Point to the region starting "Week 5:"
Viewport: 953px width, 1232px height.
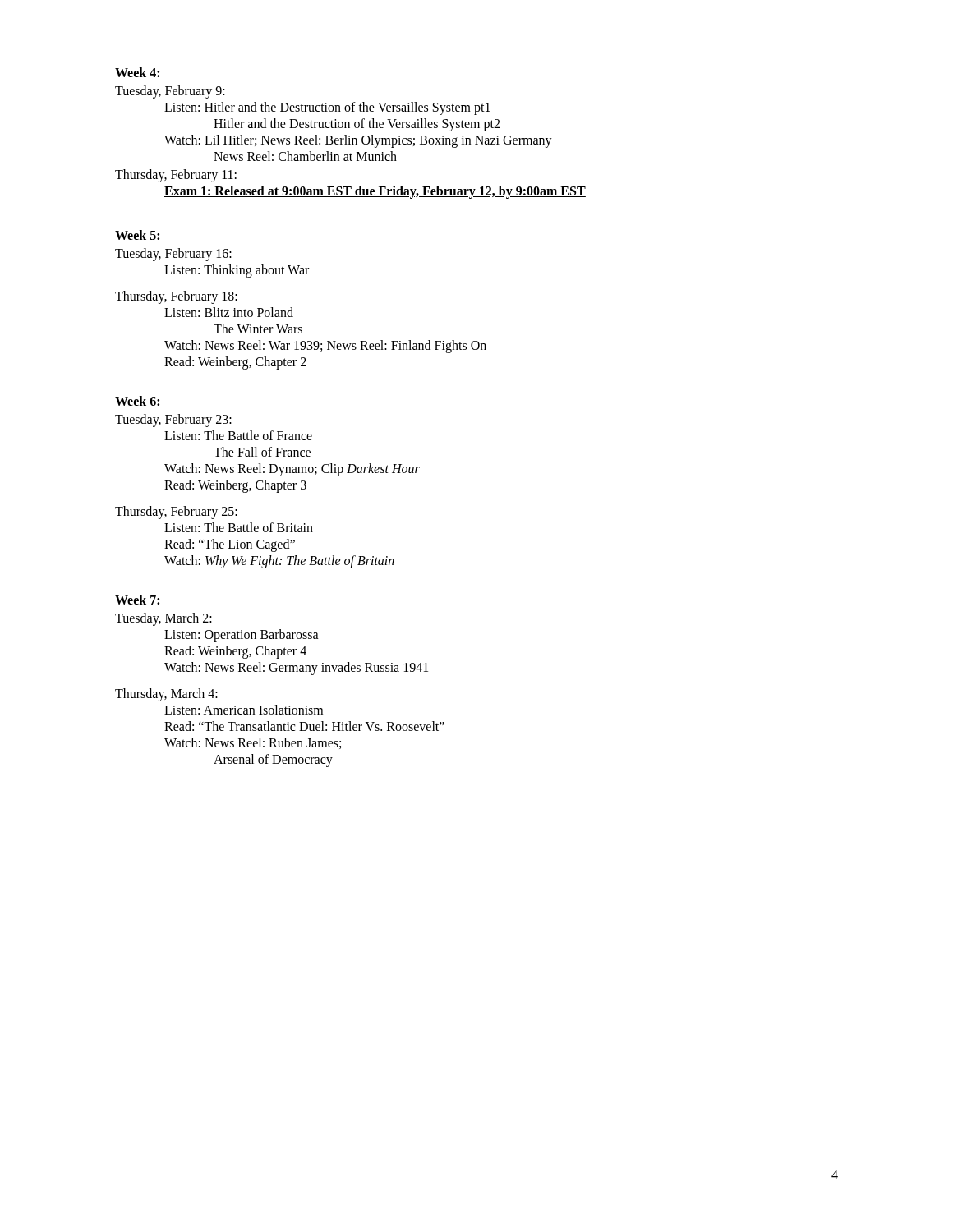138,235
